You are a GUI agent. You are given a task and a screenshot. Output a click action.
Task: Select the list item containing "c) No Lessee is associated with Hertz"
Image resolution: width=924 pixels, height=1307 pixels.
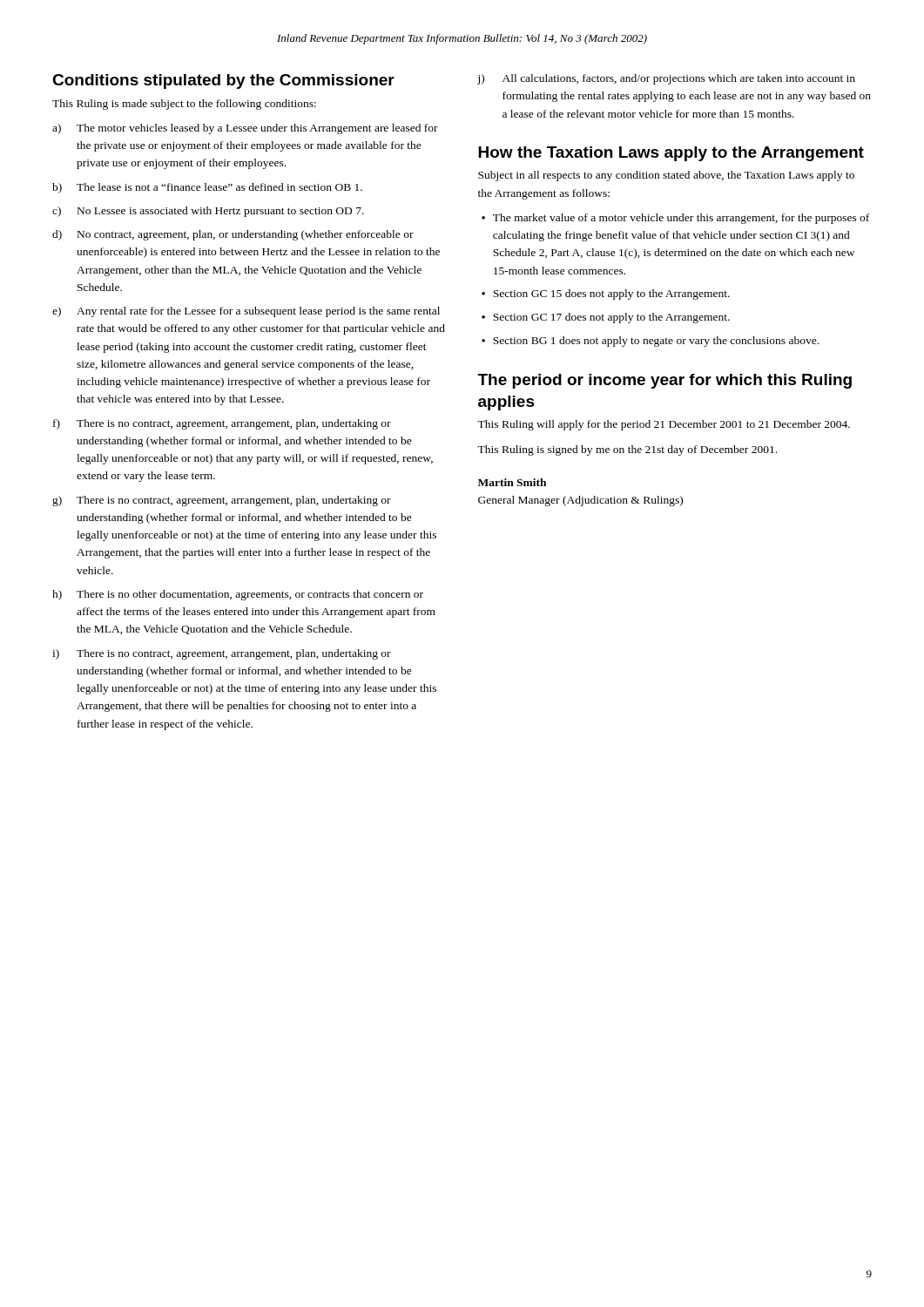249,211
